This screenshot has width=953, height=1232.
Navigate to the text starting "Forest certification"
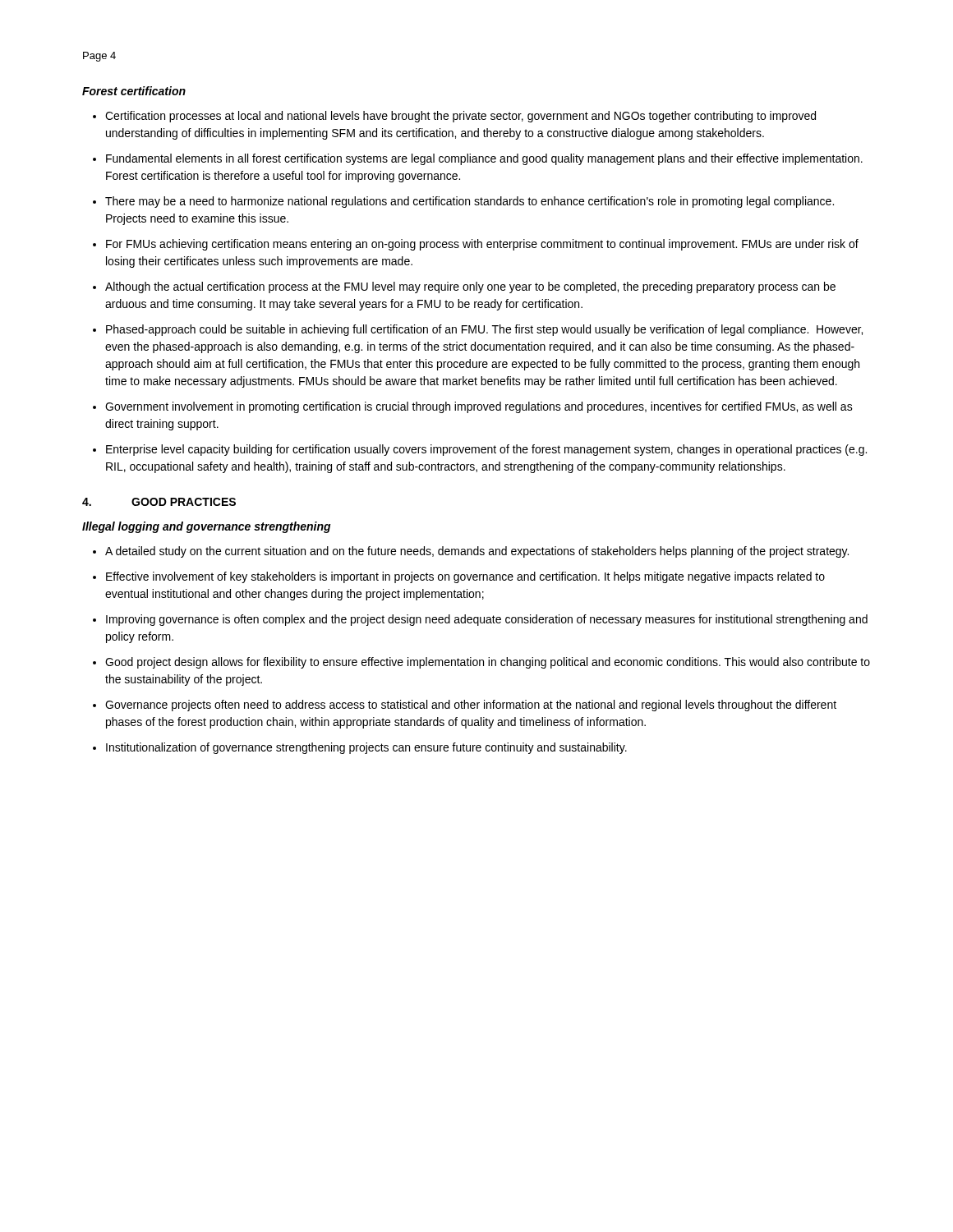pyautogui.click(x=134, y=91)
